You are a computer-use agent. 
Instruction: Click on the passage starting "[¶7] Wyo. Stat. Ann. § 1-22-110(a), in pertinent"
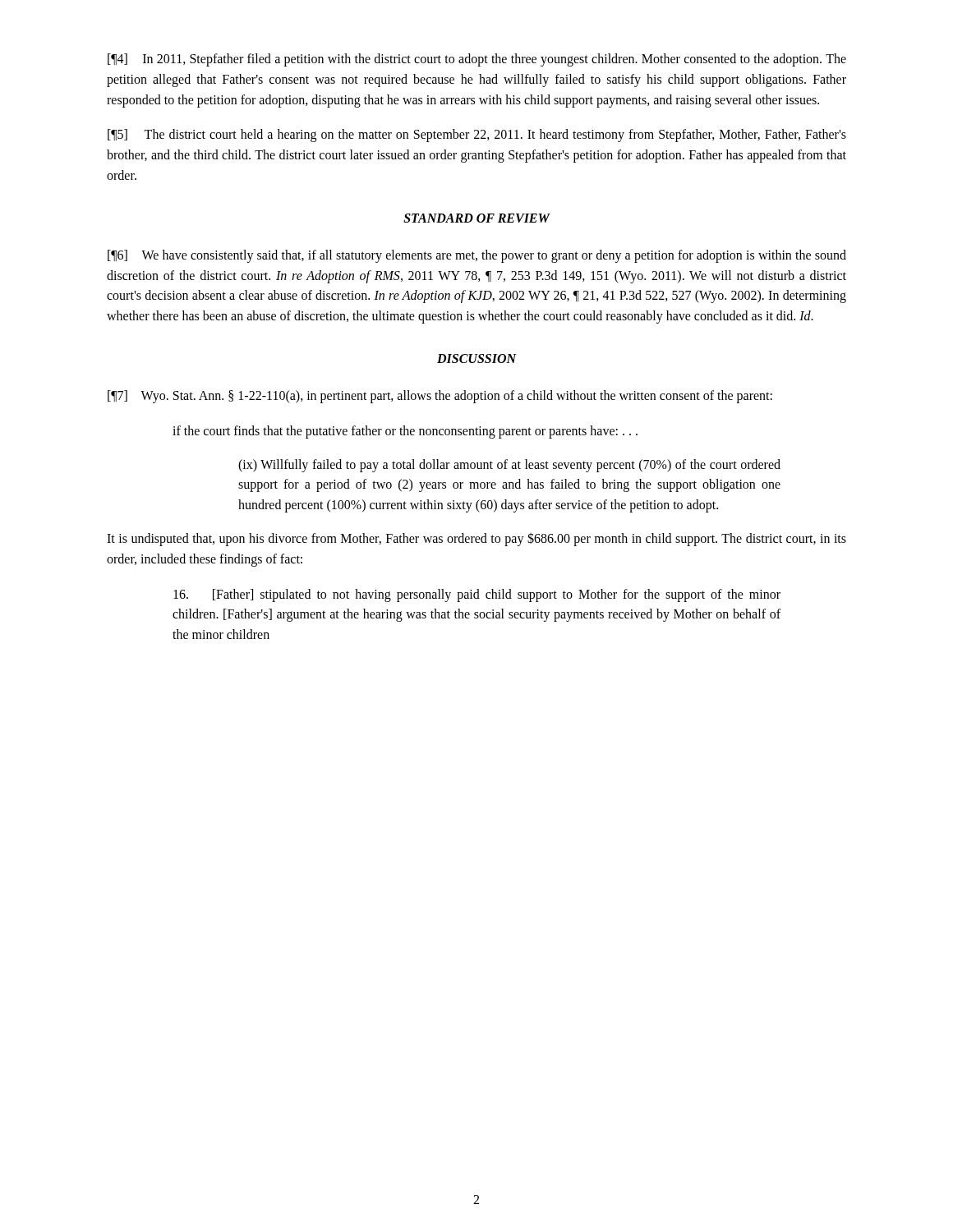[x=476, y=396]
